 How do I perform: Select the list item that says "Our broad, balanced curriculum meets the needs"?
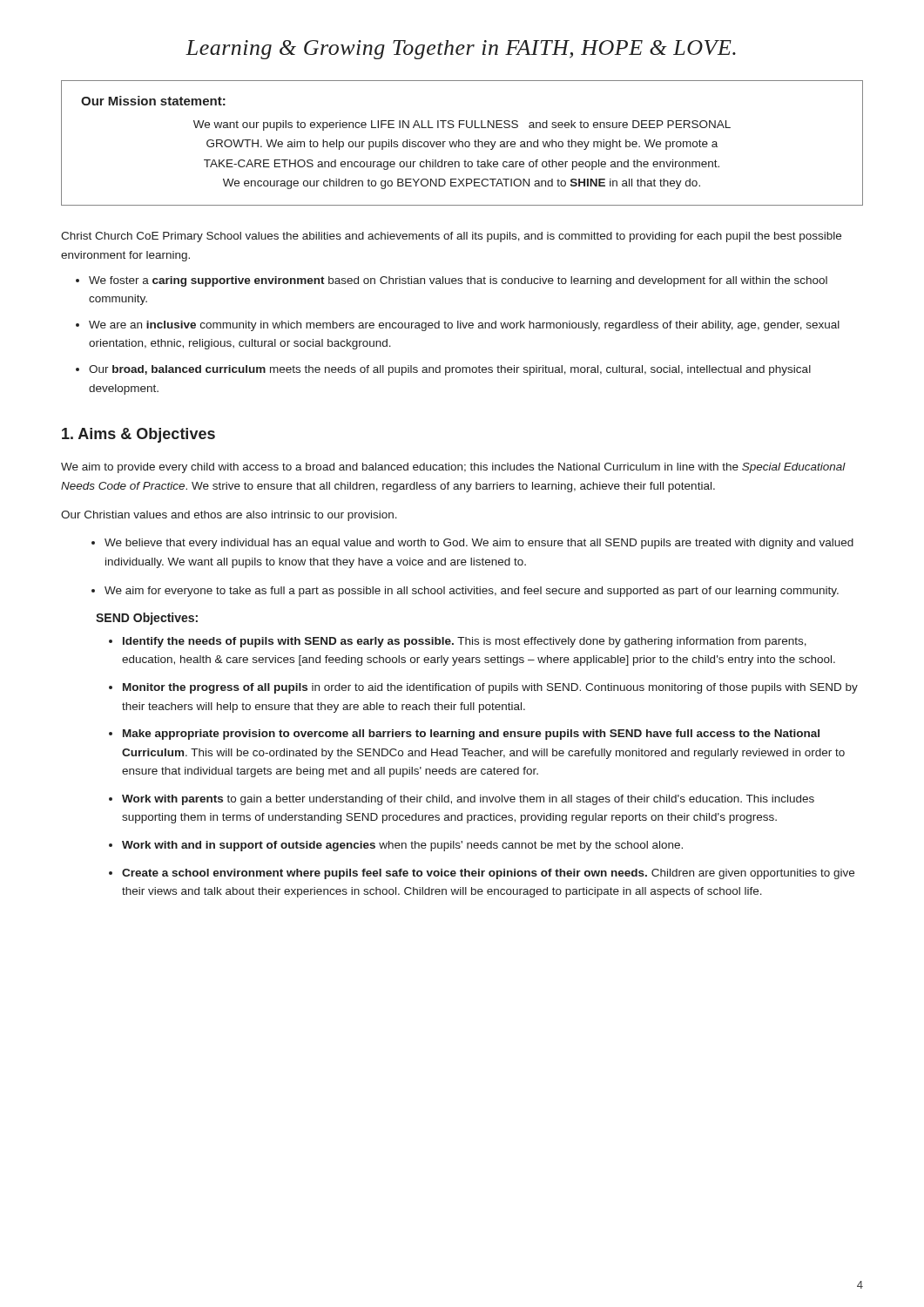click(450, 378)
